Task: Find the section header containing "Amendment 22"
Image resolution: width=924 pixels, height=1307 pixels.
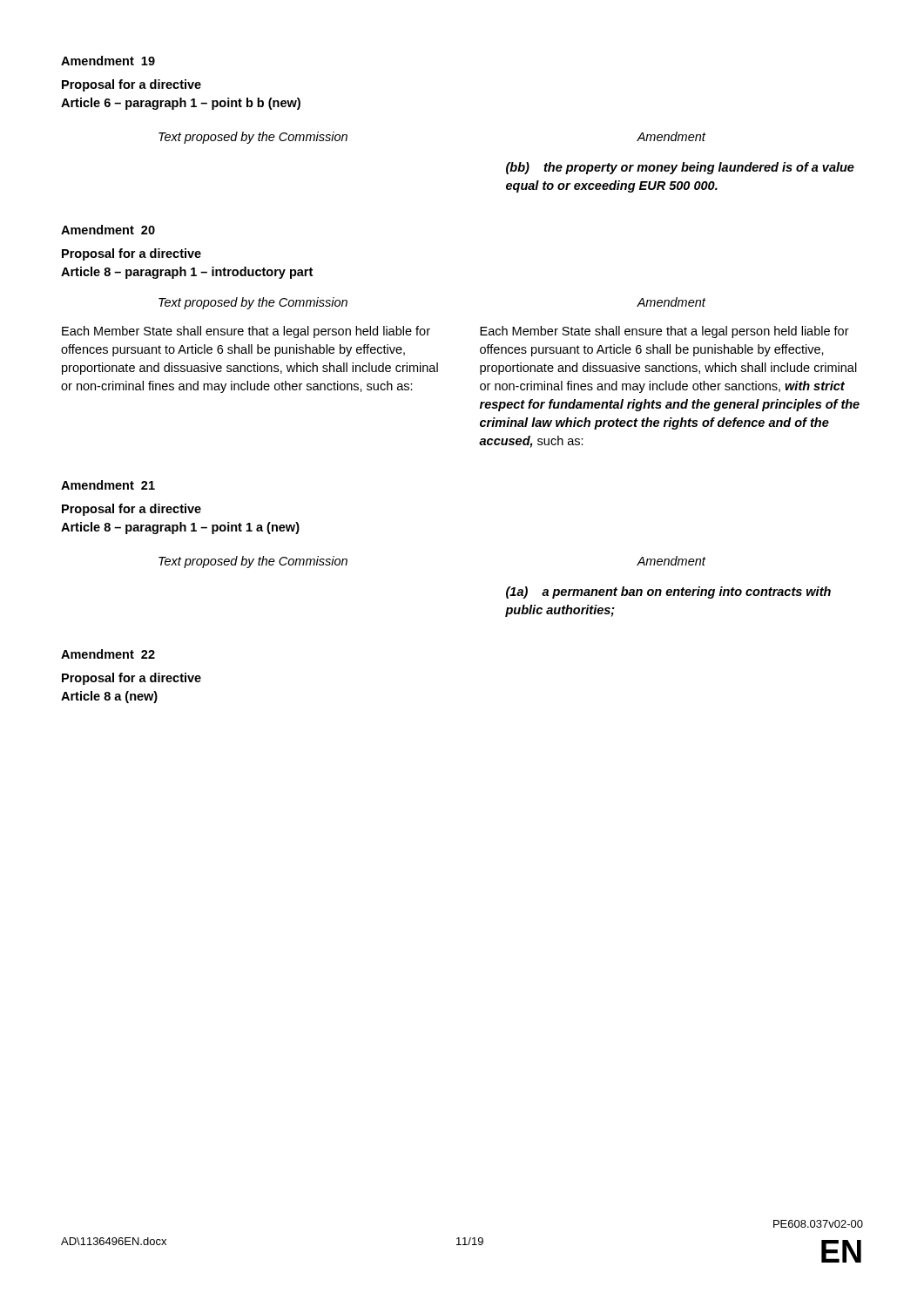Action: [108, 655]
